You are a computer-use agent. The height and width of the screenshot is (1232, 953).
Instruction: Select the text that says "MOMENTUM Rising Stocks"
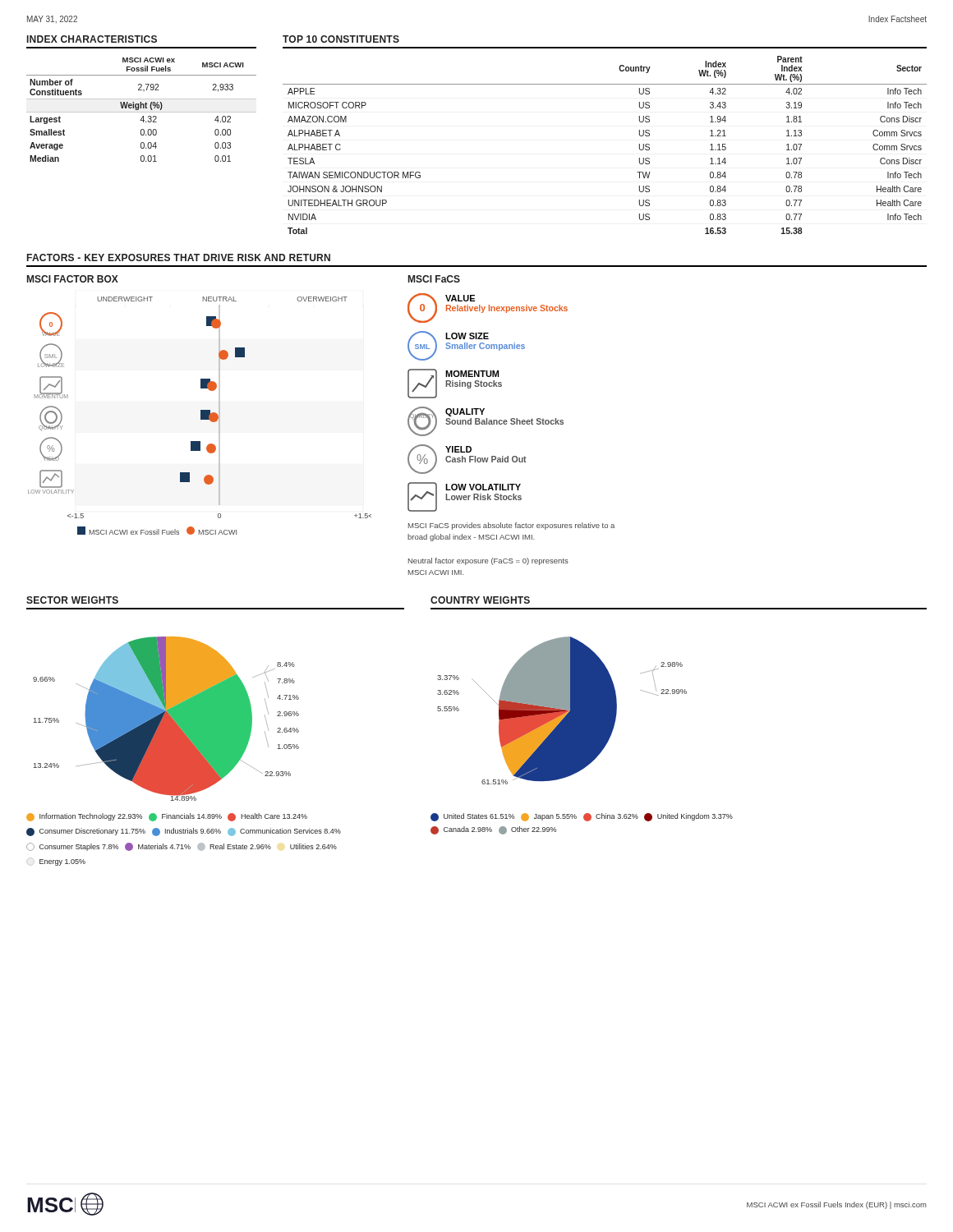click(455, 384)
